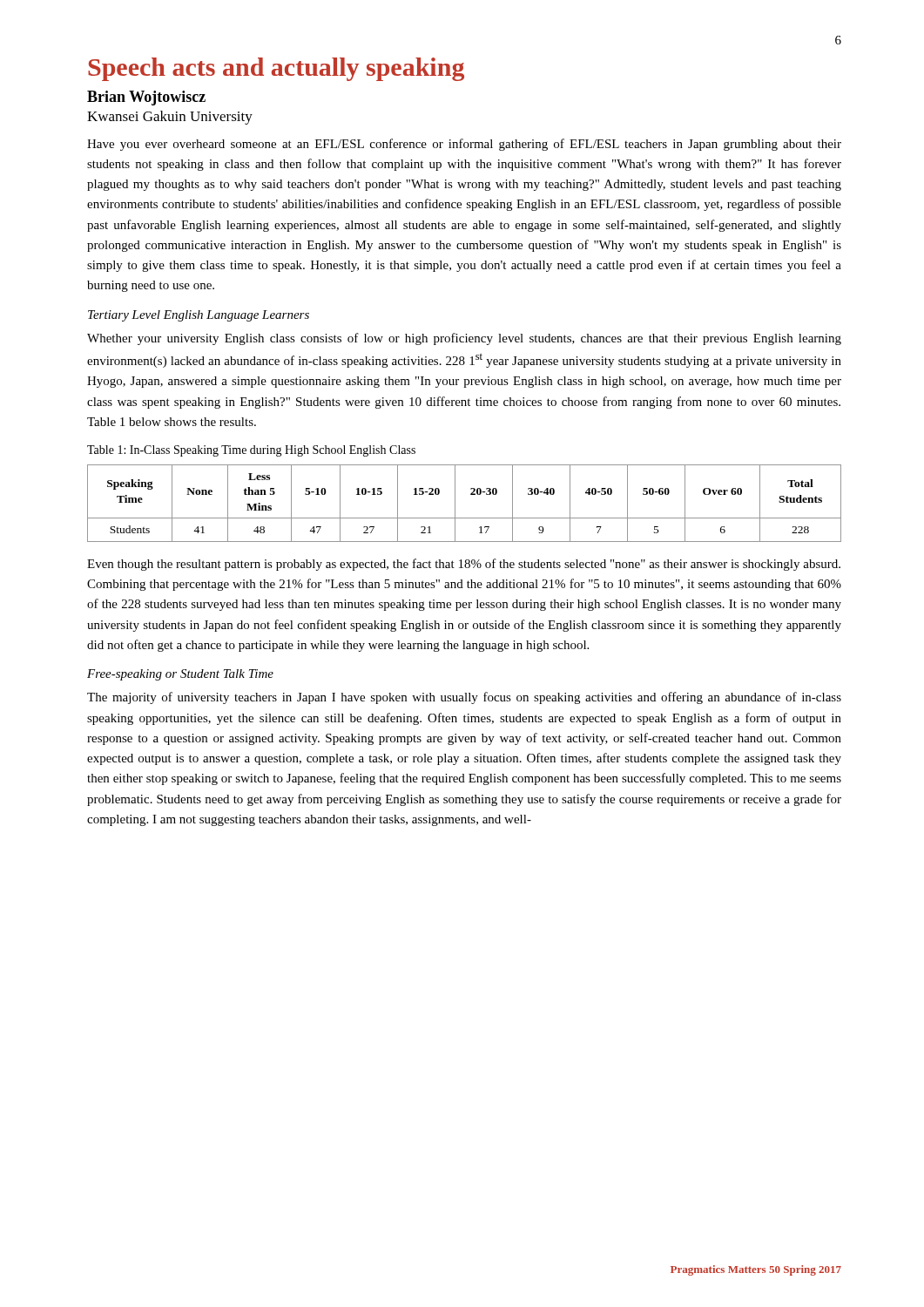Image resolution: width=924 pixels, height=1307 pixels.
Task: Locate the section header with the text "Tertiary Level English Language"
Action: [x=199, y=316]
